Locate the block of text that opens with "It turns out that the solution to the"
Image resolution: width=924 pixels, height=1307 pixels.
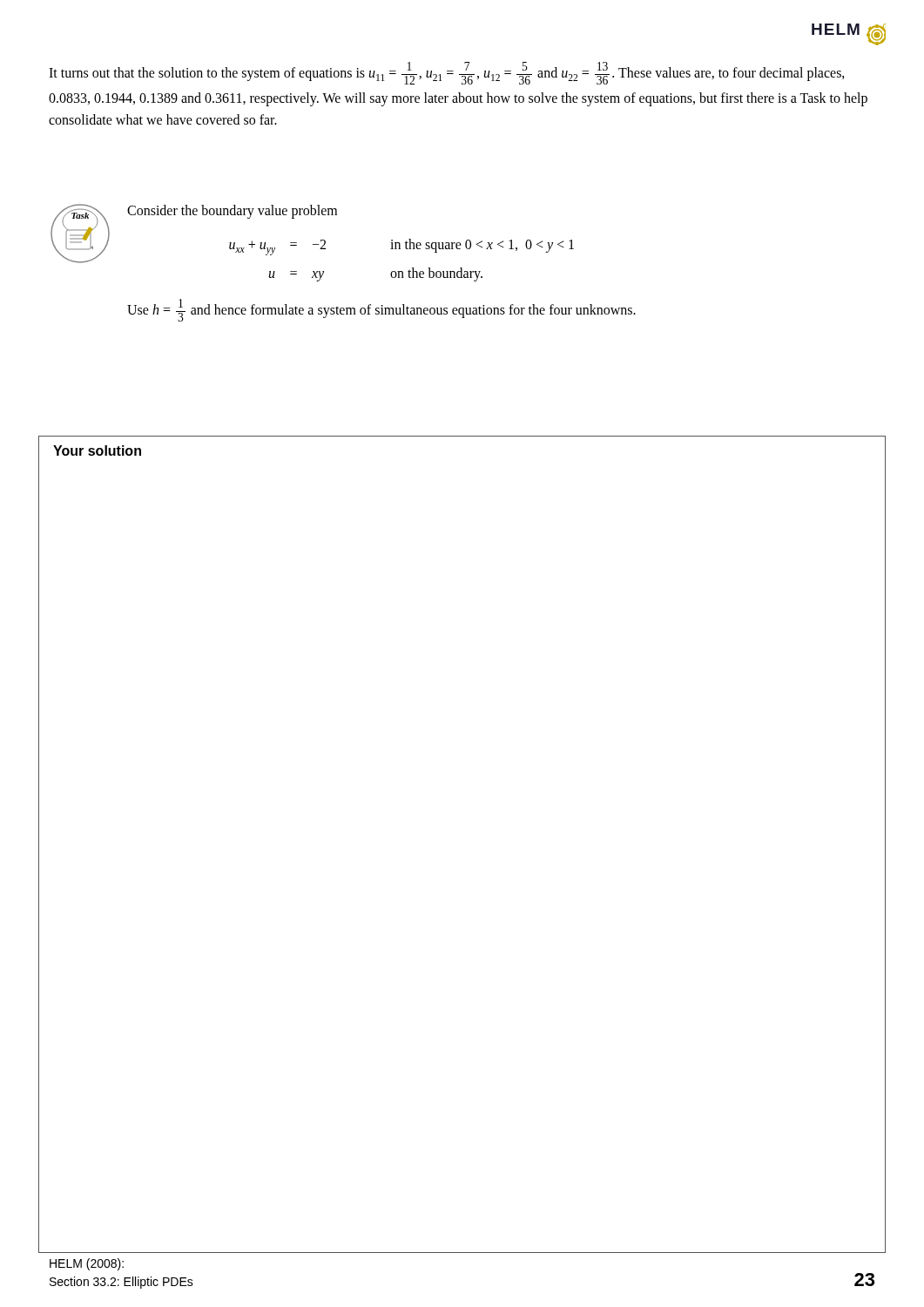coord(458,94)
